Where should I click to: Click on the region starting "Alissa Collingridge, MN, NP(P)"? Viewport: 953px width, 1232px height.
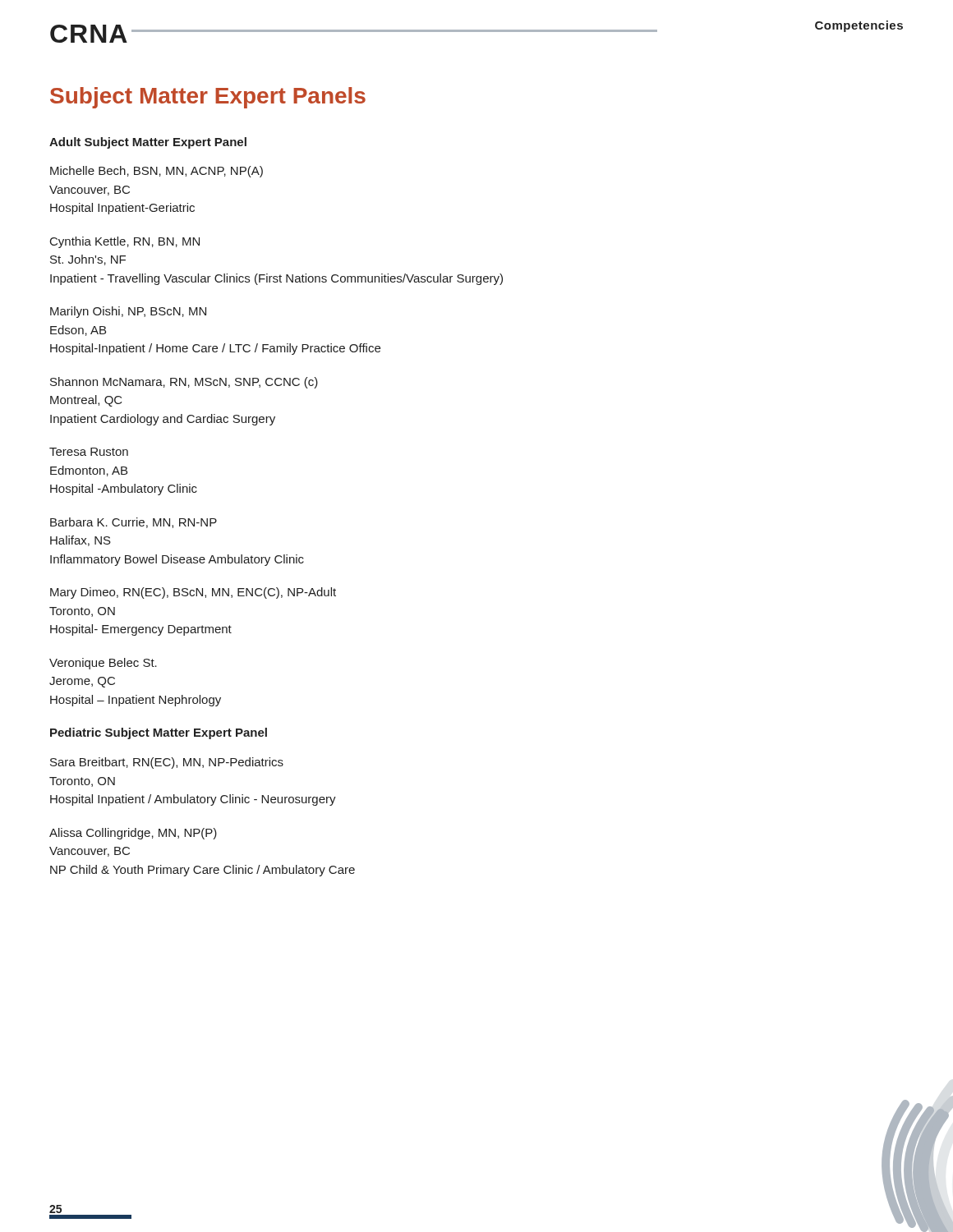click(133, 834)
